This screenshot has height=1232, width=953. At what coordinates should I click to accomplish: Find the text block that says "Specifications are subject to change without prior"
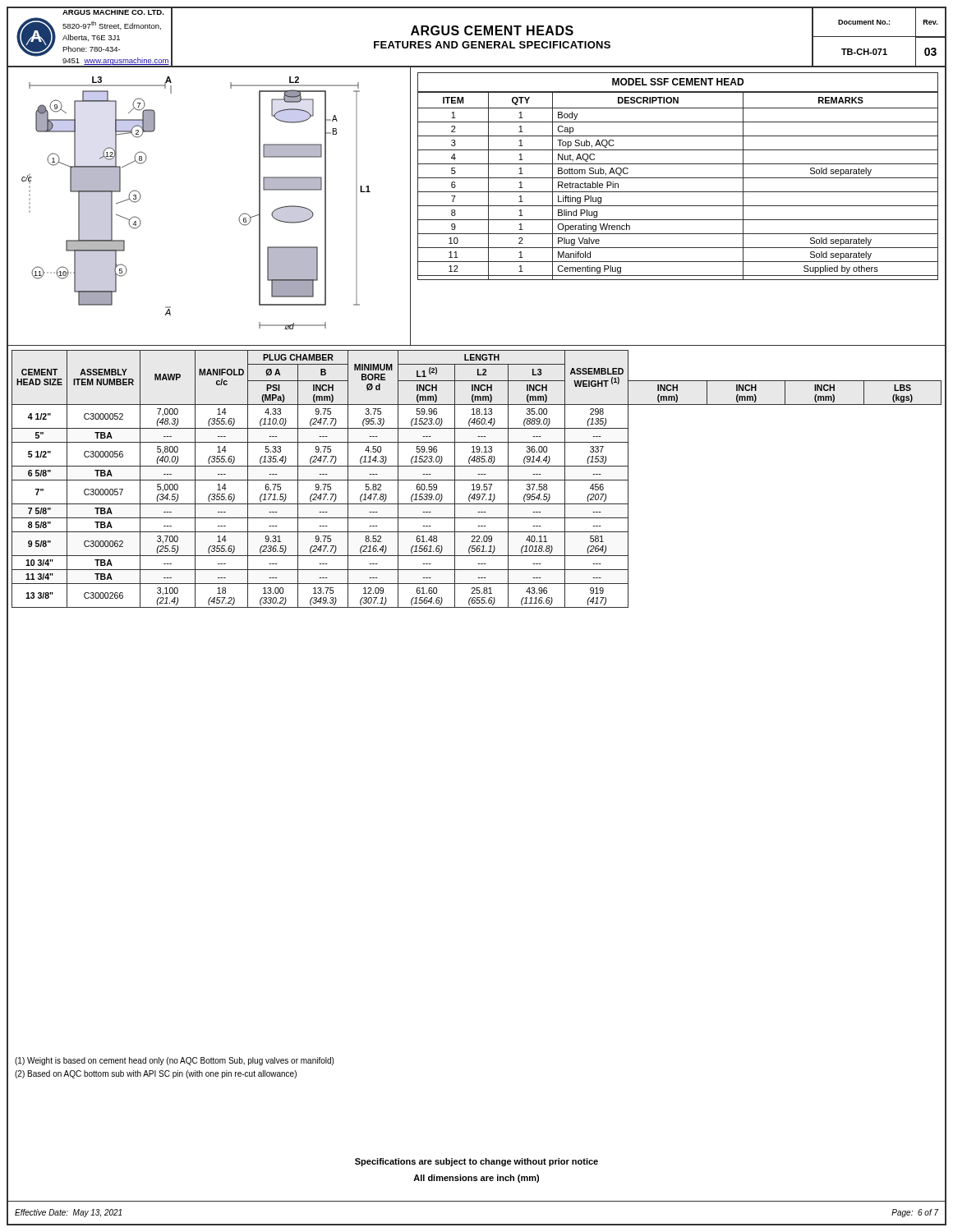tap(476, 1170)
